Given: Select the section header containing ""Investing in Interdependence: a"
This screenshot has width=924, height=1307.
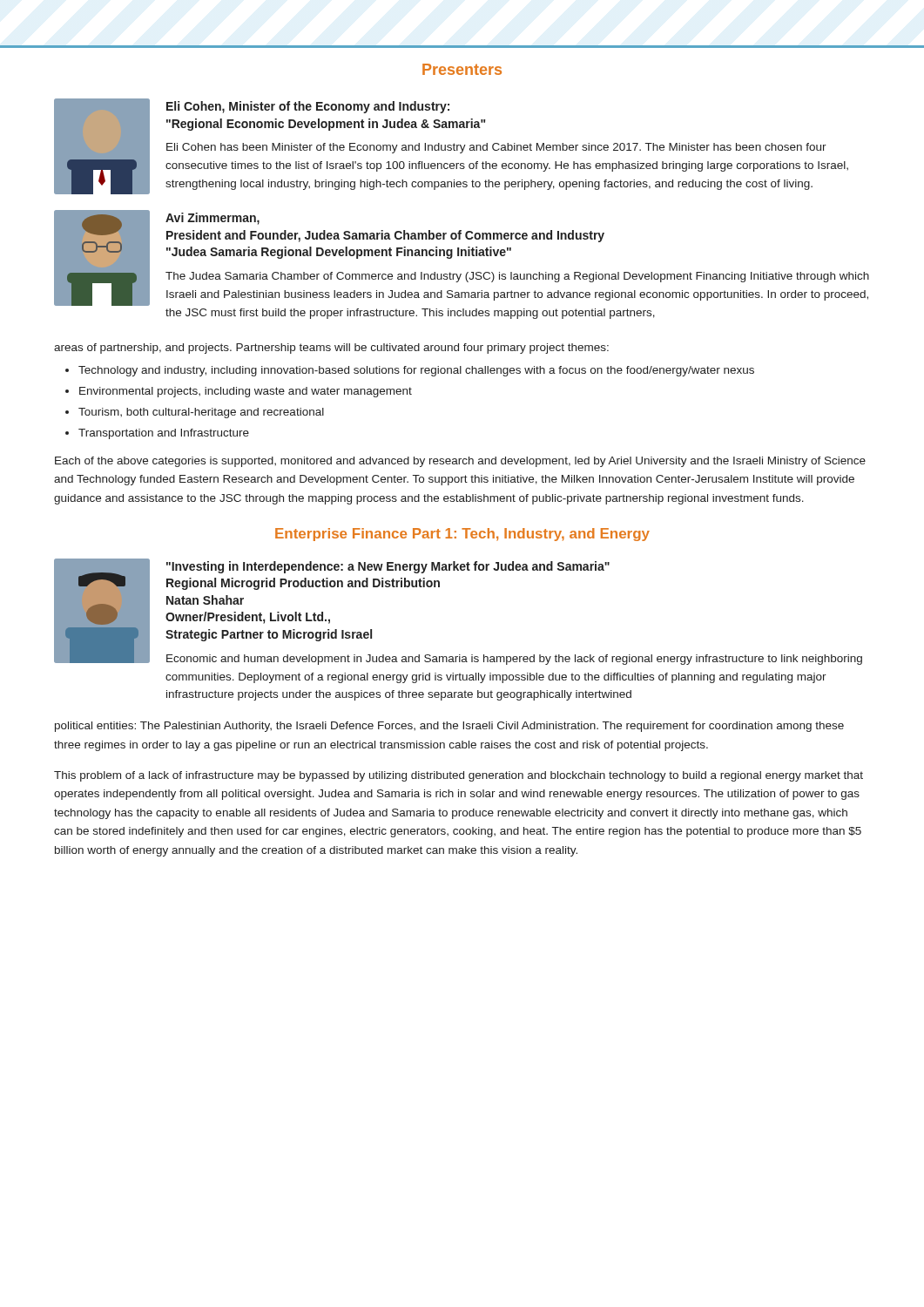Looking at the screenshot, I should (x=388, y=567).
